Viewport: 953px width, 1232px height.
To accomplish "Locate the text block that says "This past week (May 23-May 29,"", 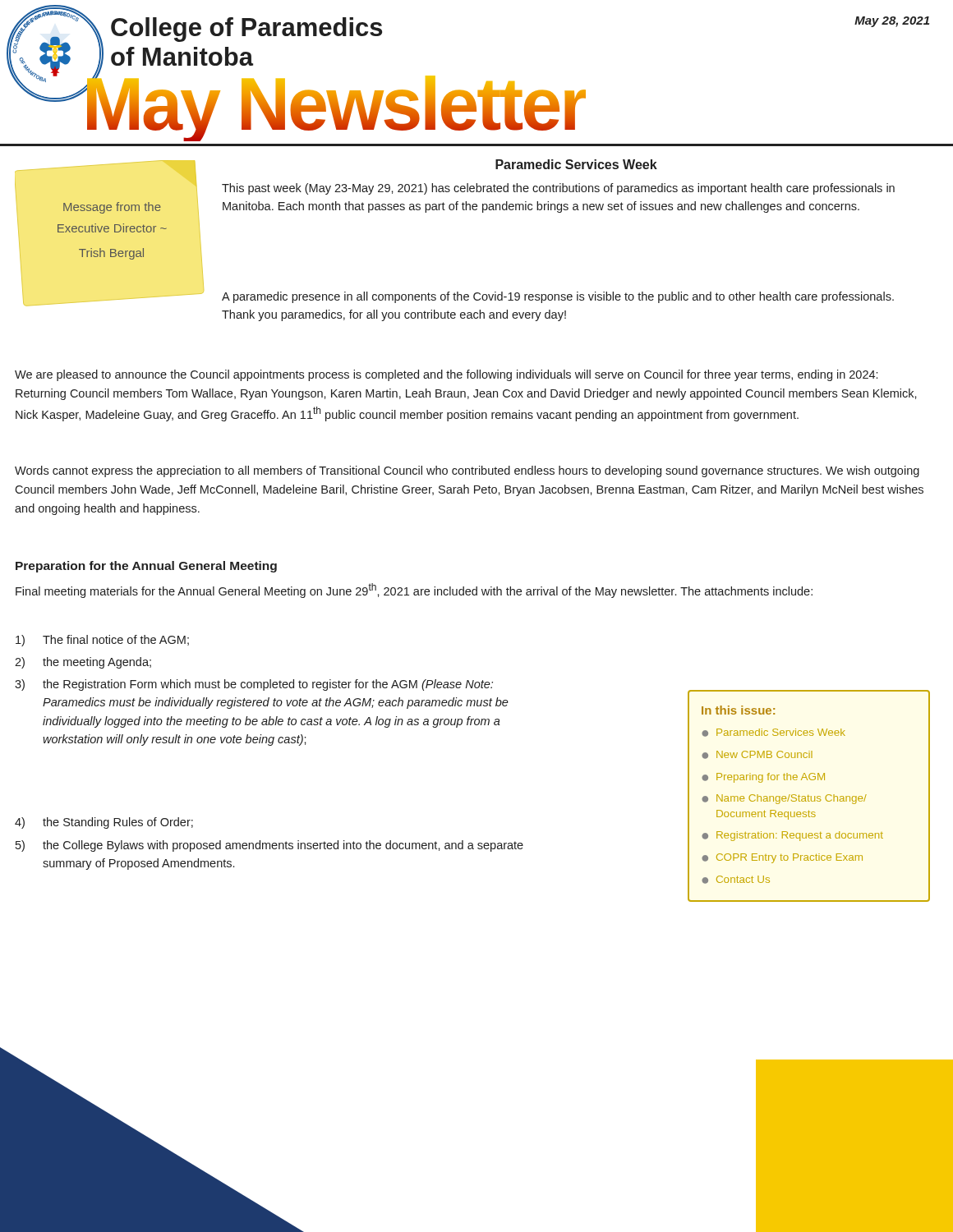I will pos(559,197).
